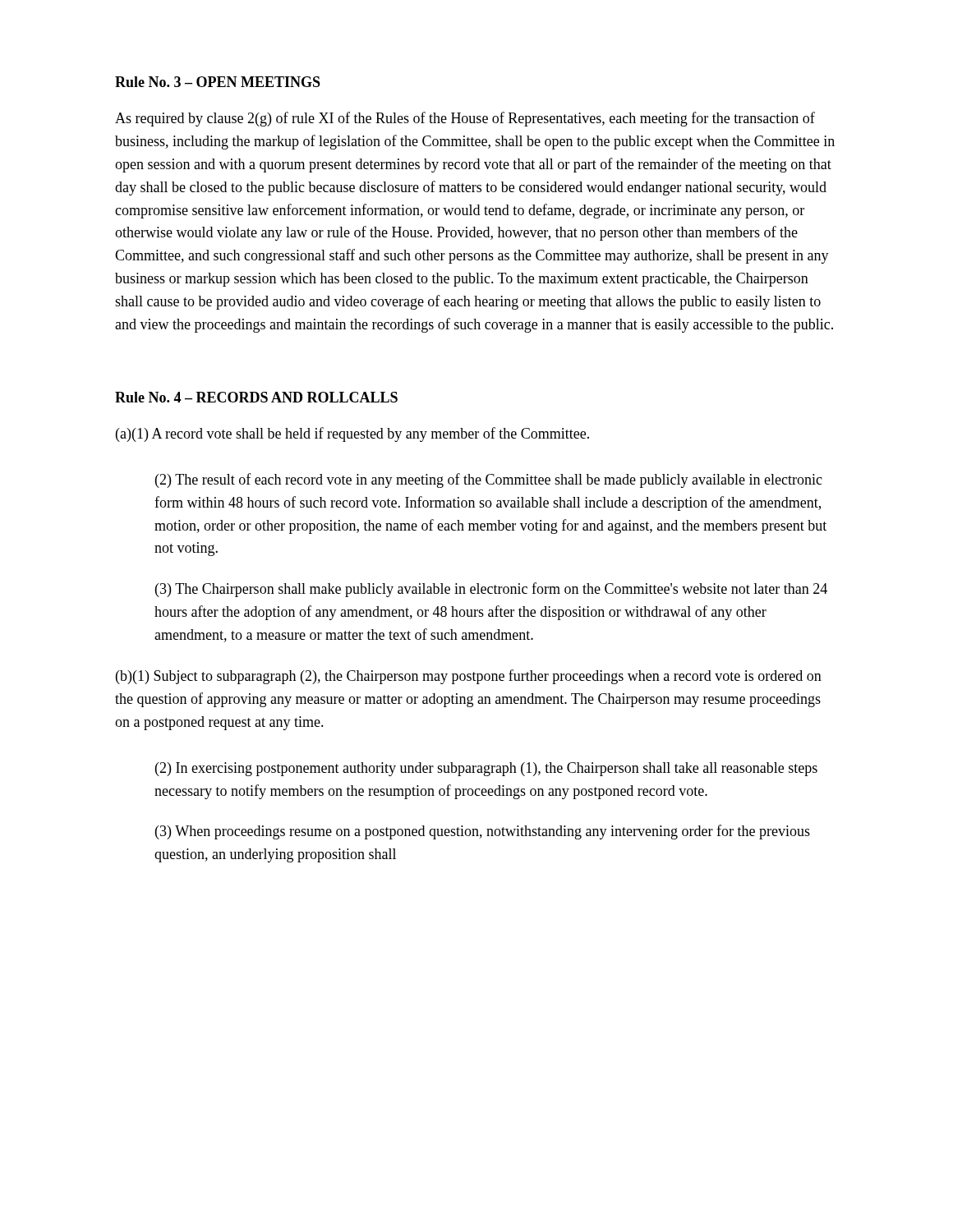Click on the region starting "Rule No. 3 – OPEN MEETINGS"
The height and width of the screenshot is (1232, 953).
click(218, 82)
